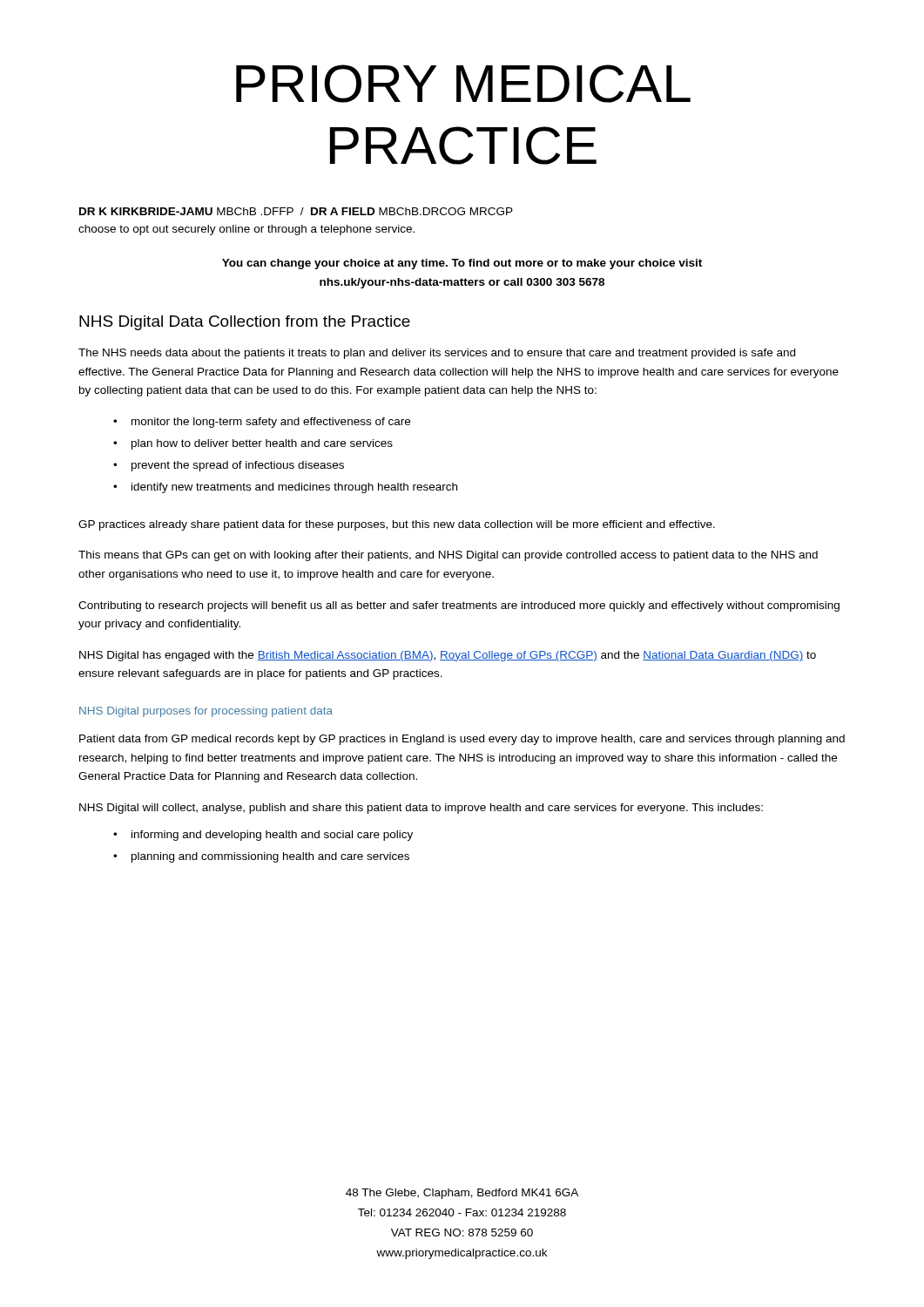Locate the text "NHS Digital Data Collection from the Practice"
This screenshot has height=1307, width=924.
[244, 321]
